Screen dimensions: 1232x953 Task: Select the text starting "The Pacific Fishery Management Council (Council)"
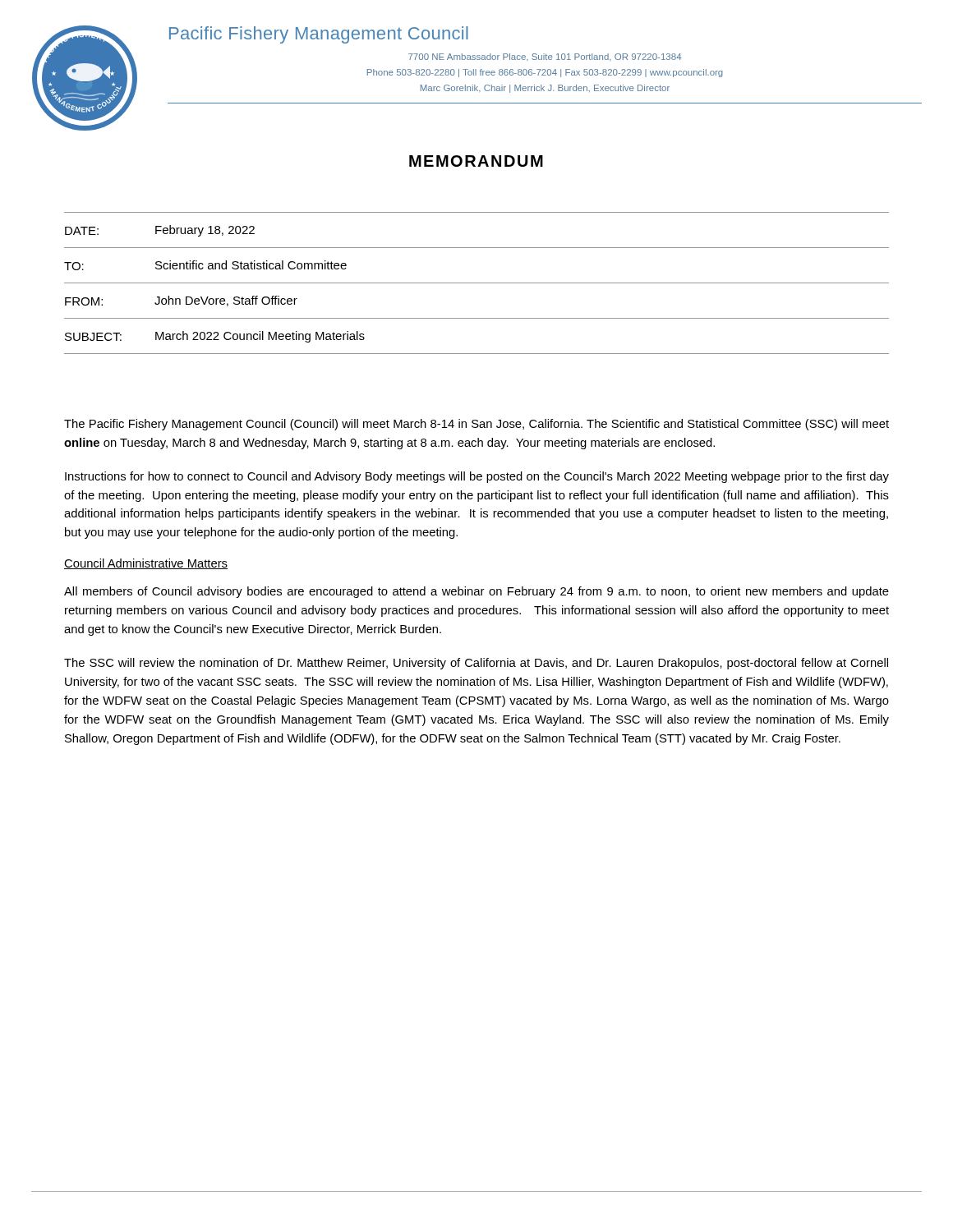pyautogui.click(x=476, y=433)
